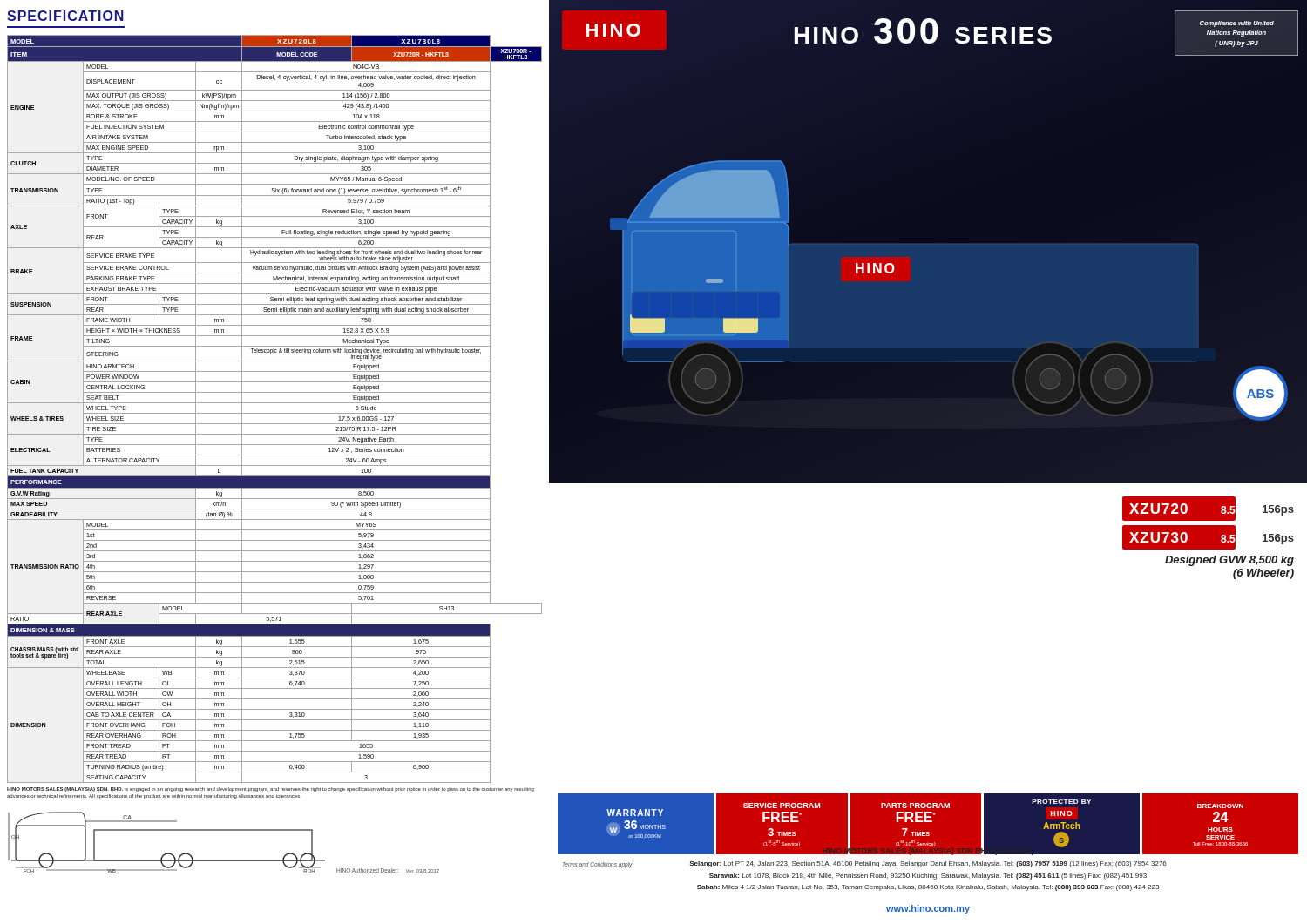Select the title that reads "HINO 300 SERIES"
The image size is (1307, 924).
(924, 31)
